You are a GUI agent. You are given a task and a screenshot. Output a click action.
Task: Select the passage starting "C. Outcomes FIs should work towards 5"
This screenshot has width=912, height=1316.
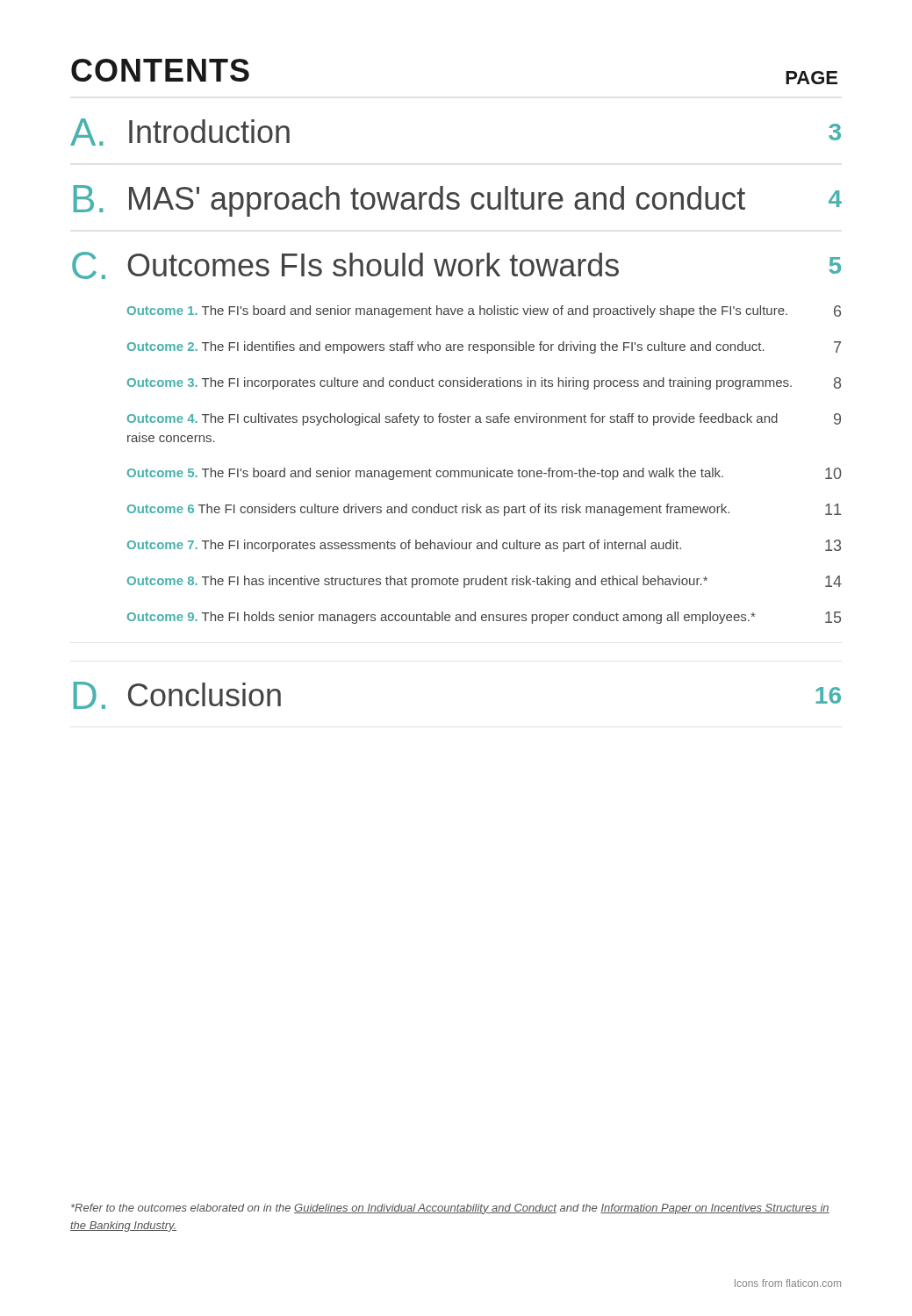(456, 262)
